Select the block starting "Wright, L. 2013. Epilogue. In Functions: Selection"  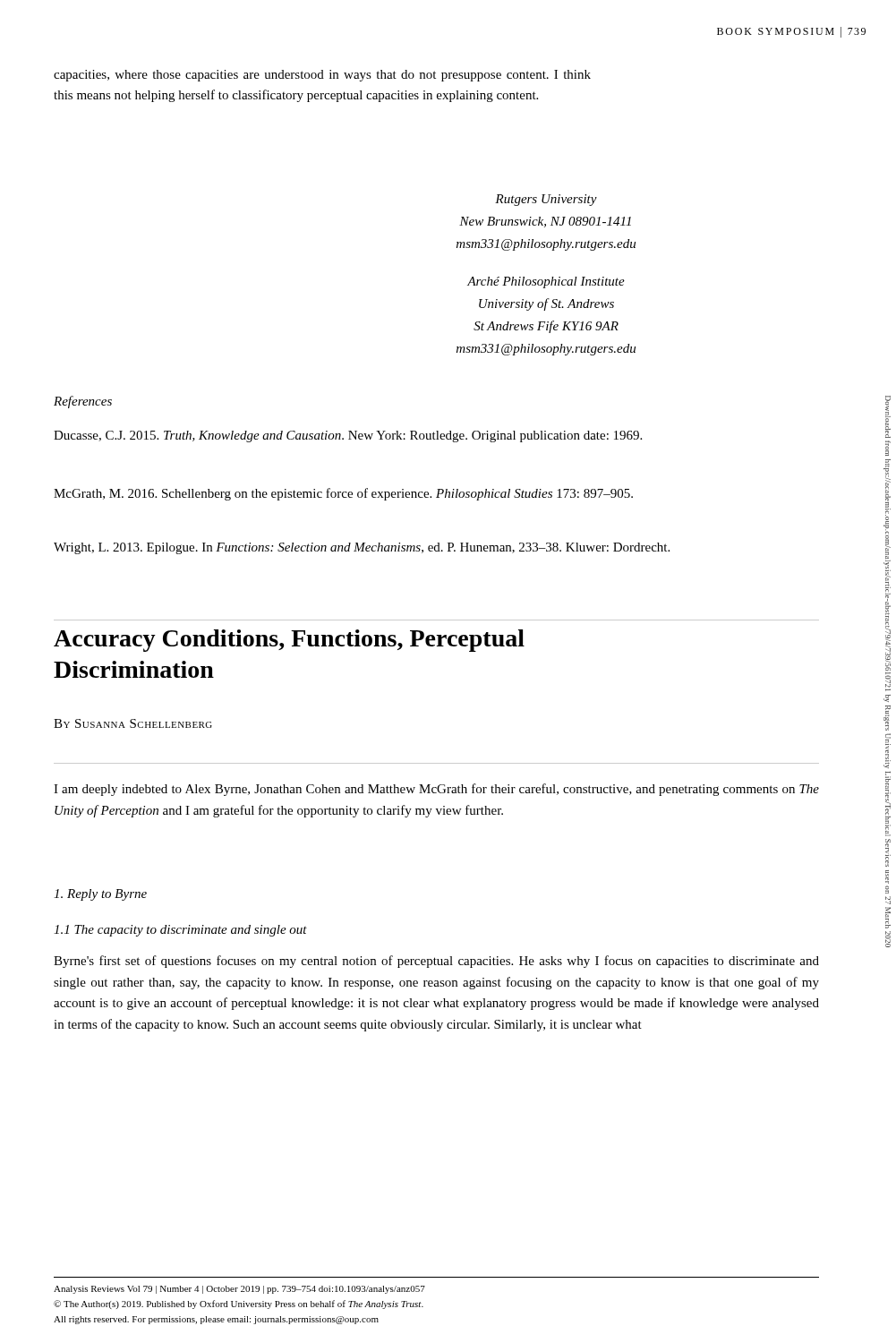[362, 547]
